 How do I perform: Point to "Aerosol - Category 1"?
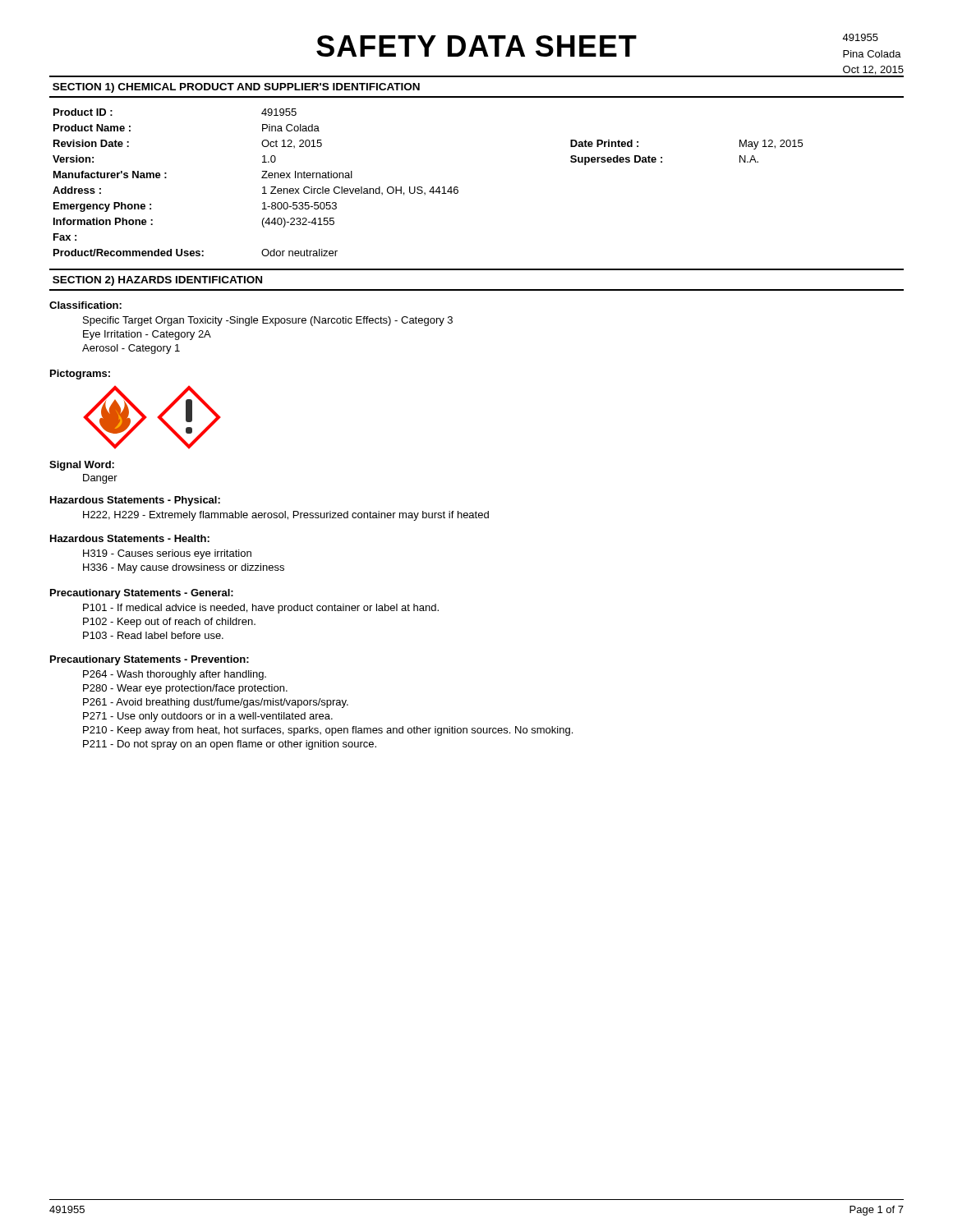point(131,348)
